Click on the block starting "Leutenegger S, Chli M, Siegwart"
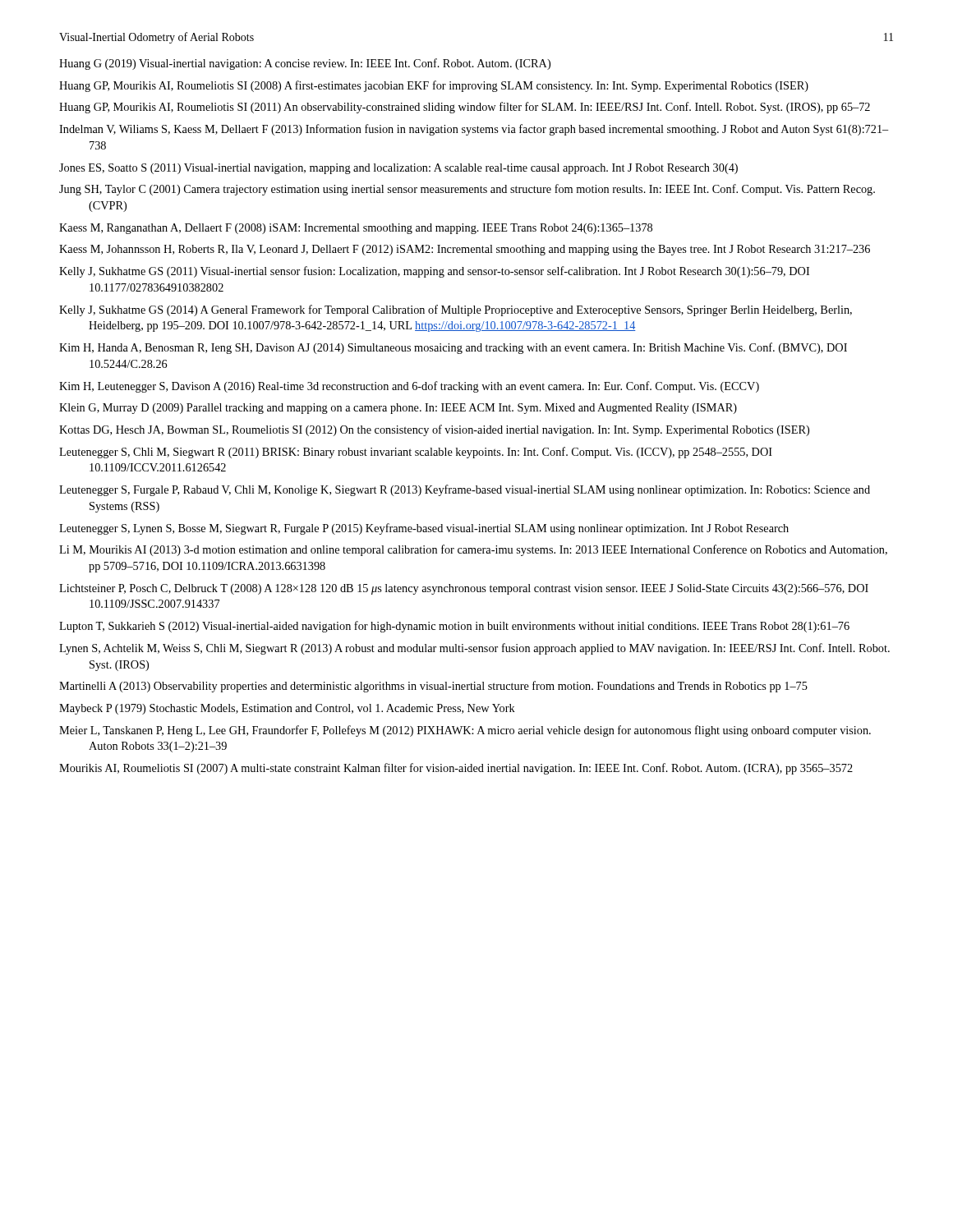The image size is (953, 1232). pos(416,460)
